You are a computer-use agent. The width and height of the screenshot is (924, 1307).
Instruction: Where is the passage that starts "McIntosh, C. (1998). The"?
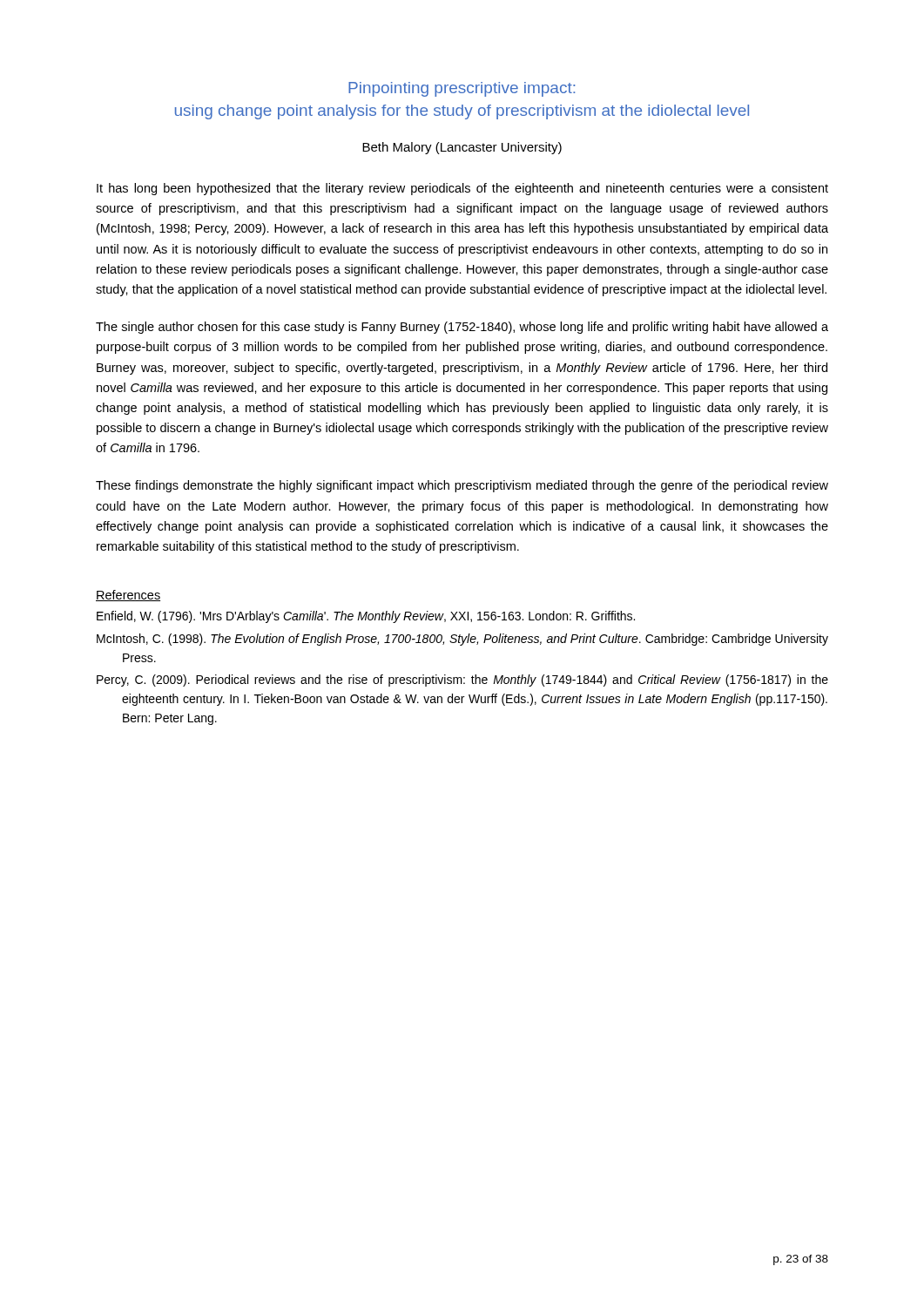[462, 648]
